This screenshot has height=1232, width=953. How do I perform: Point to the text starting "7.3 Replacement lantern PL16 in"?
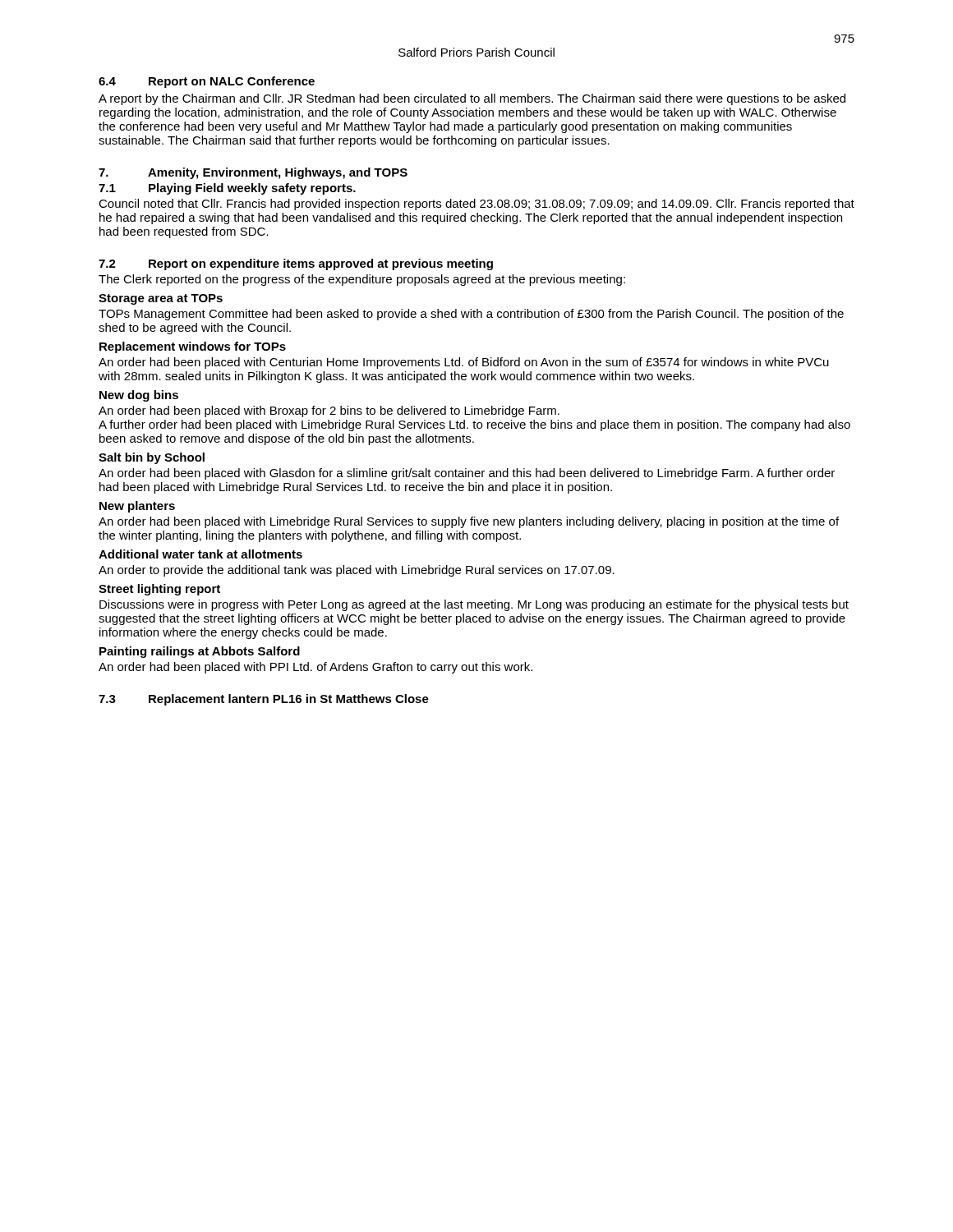[x=264, y=699]
